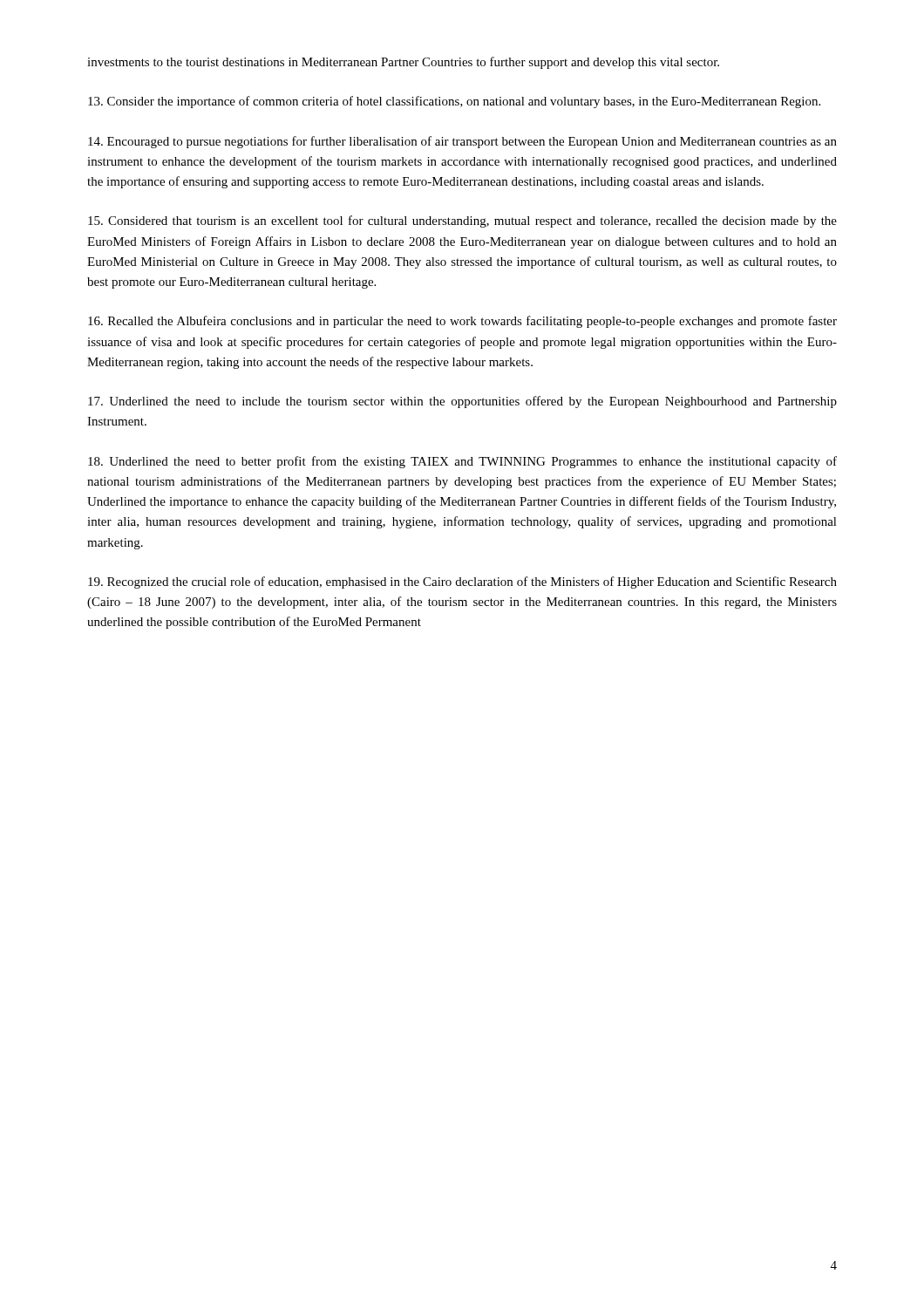Find the element starting "investments to the tourist destinations in Mediterranean"
Image resolution: width=924 pixels, height=1308 pixels.
[404, 62]
